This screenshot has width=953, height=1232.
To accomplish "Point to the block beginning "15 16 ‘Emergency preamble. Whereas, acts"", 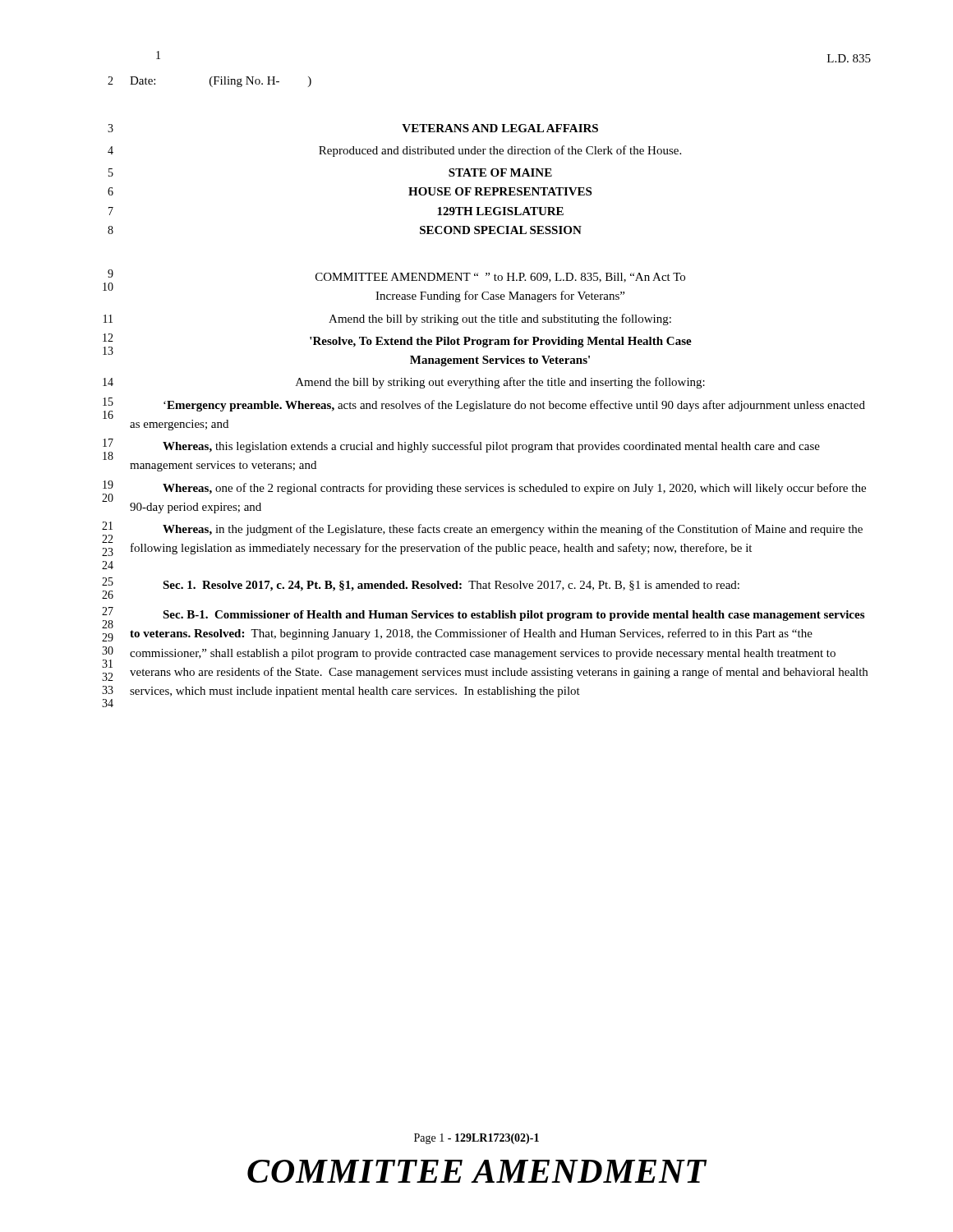I will click(x=476, y=415).
